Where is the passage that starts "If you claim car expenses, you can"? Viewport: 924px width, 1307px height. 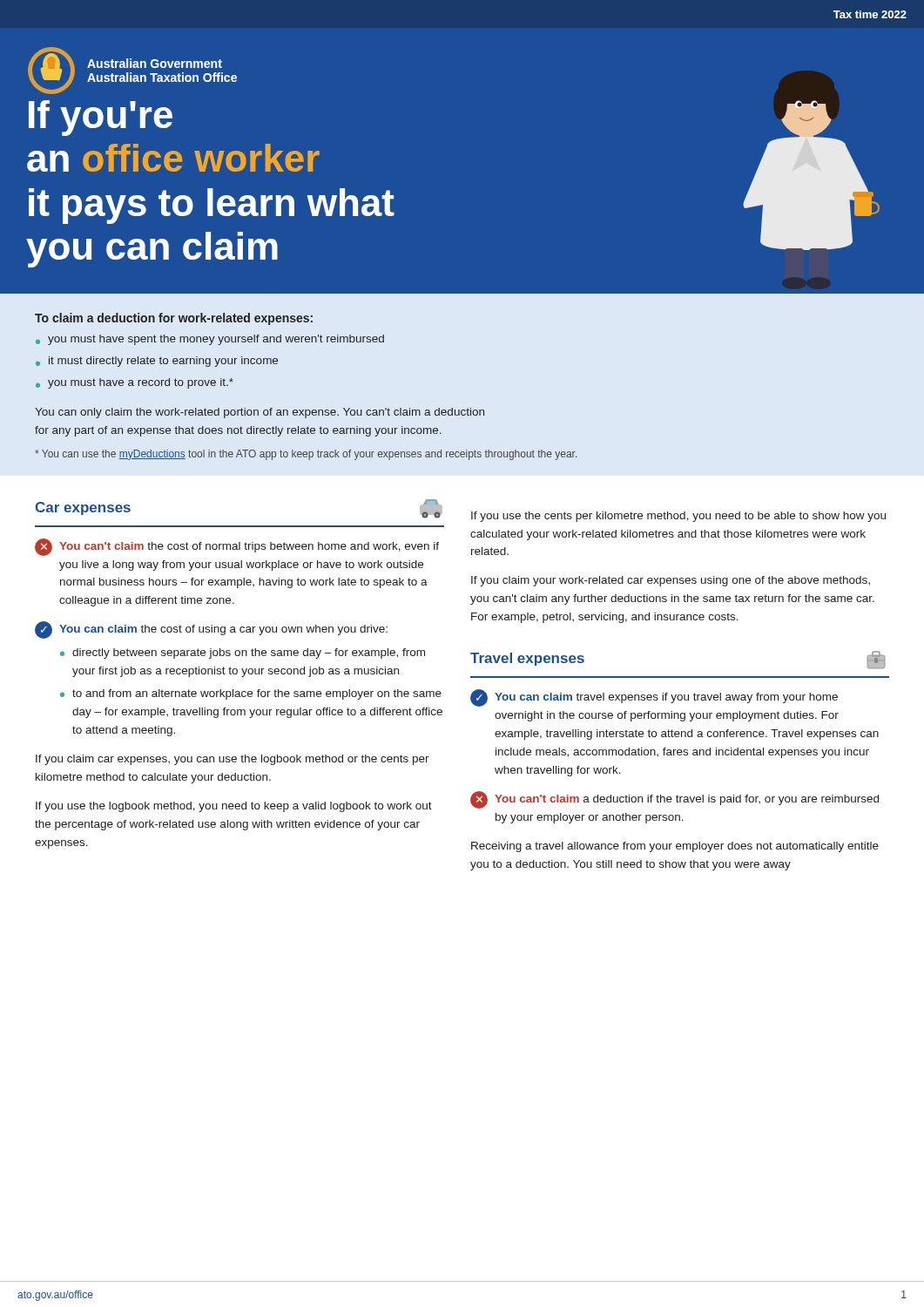pyautogui.click(x=232, y=768)
